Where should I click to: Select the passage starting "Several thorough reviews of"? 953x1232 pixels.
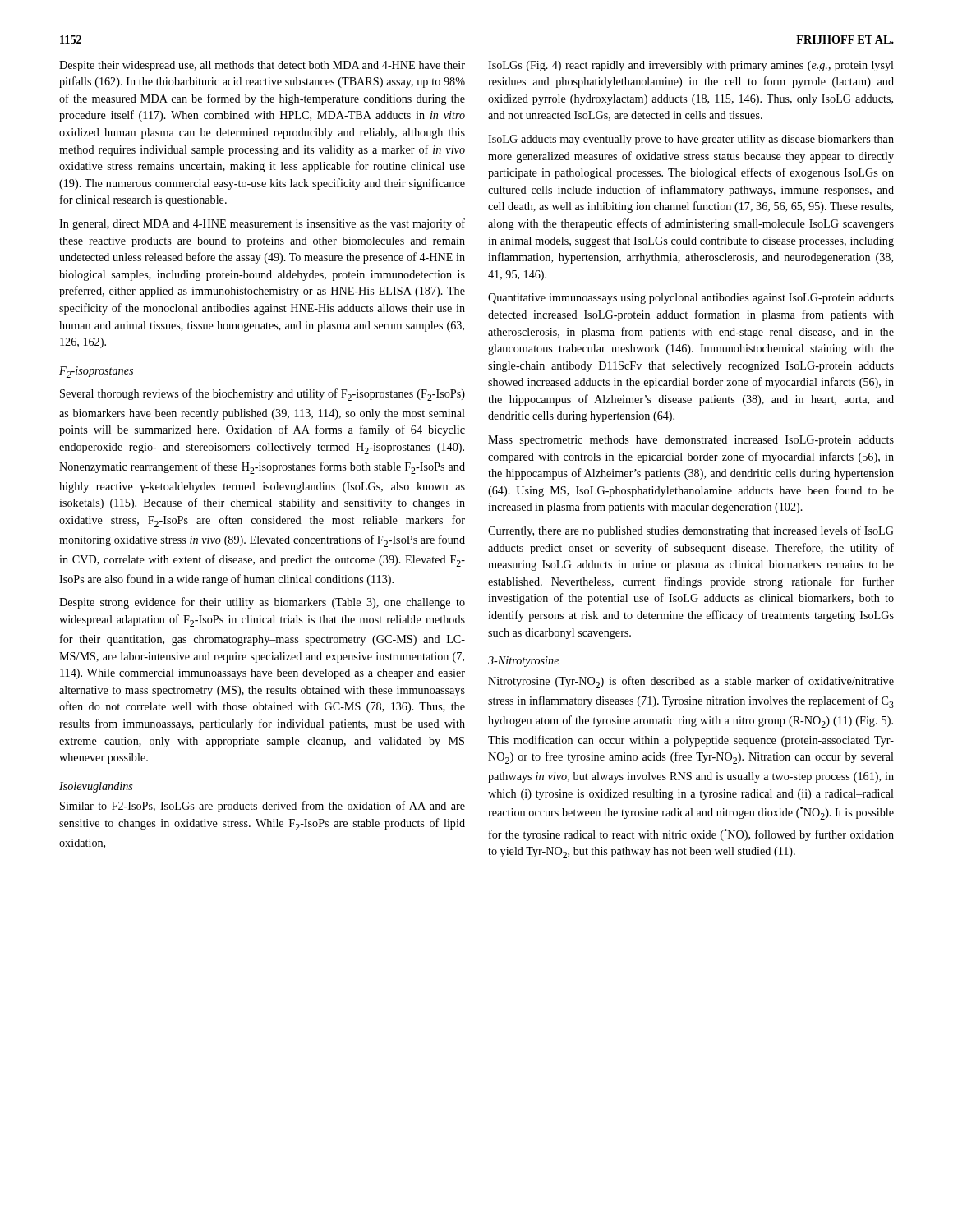(x=262, y=486)
